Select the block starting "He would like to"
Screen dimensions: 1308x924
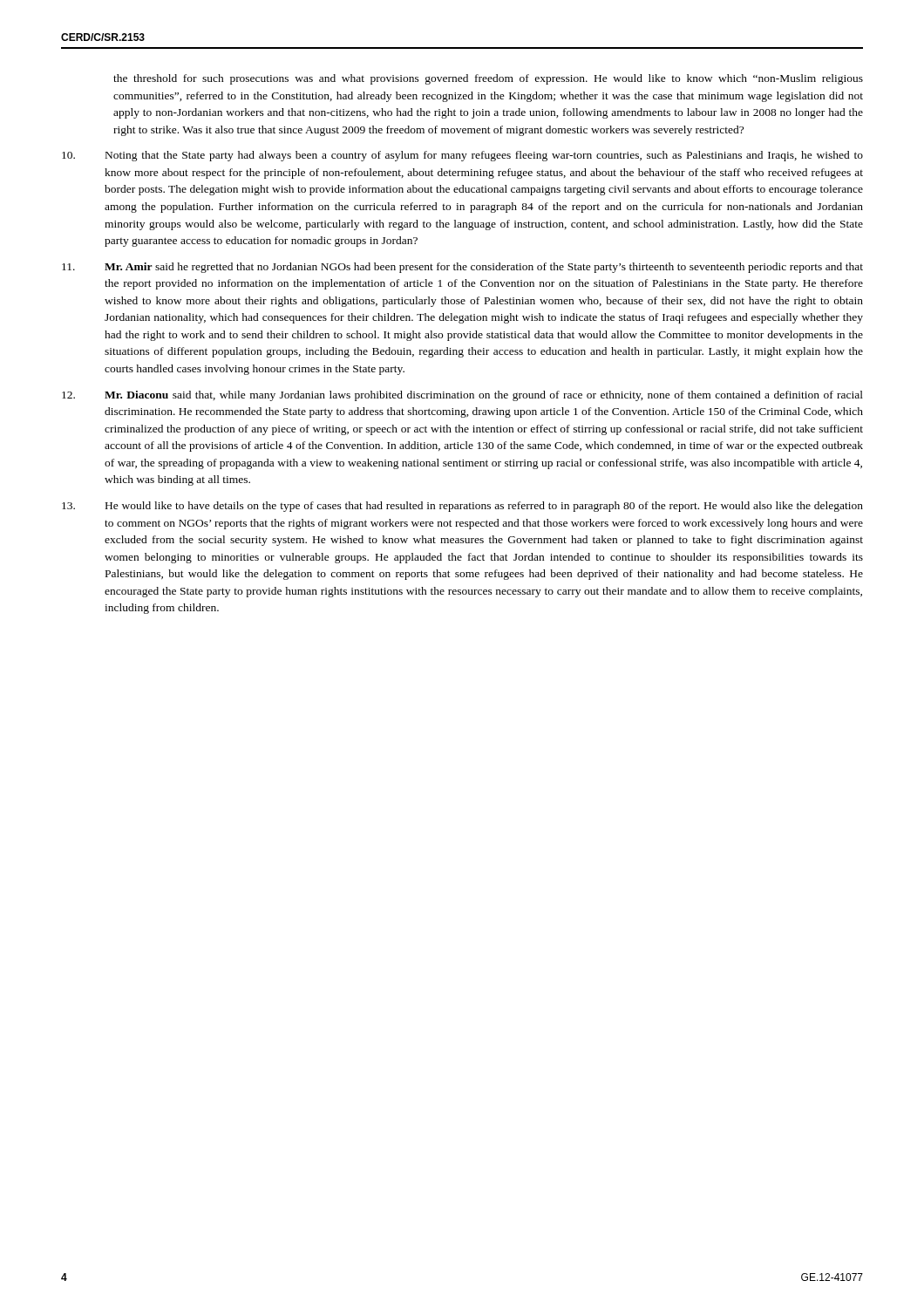point(462,557)
